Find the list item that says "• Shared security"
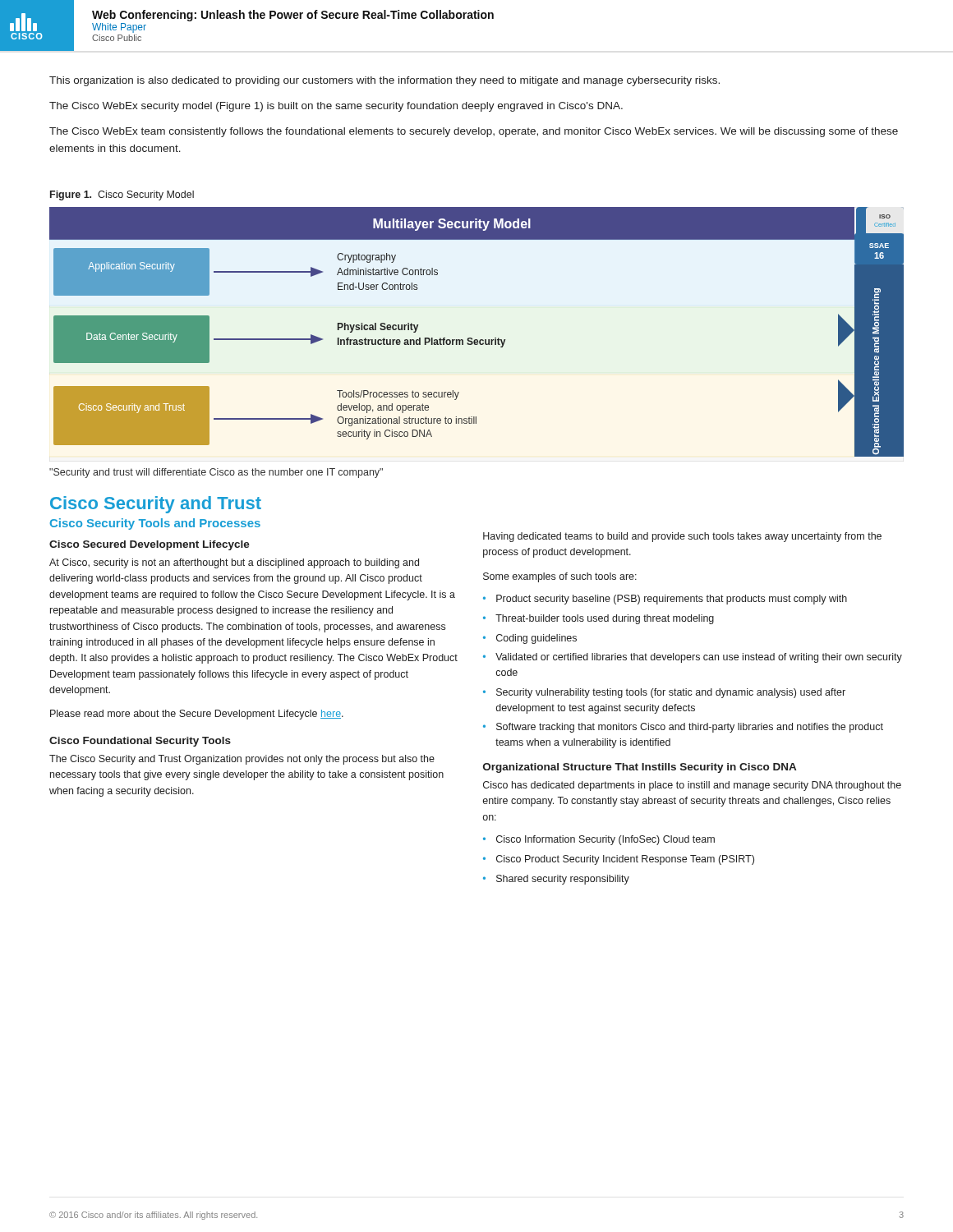Screen dimensions: 1232x953 click(x=556, y=879)
